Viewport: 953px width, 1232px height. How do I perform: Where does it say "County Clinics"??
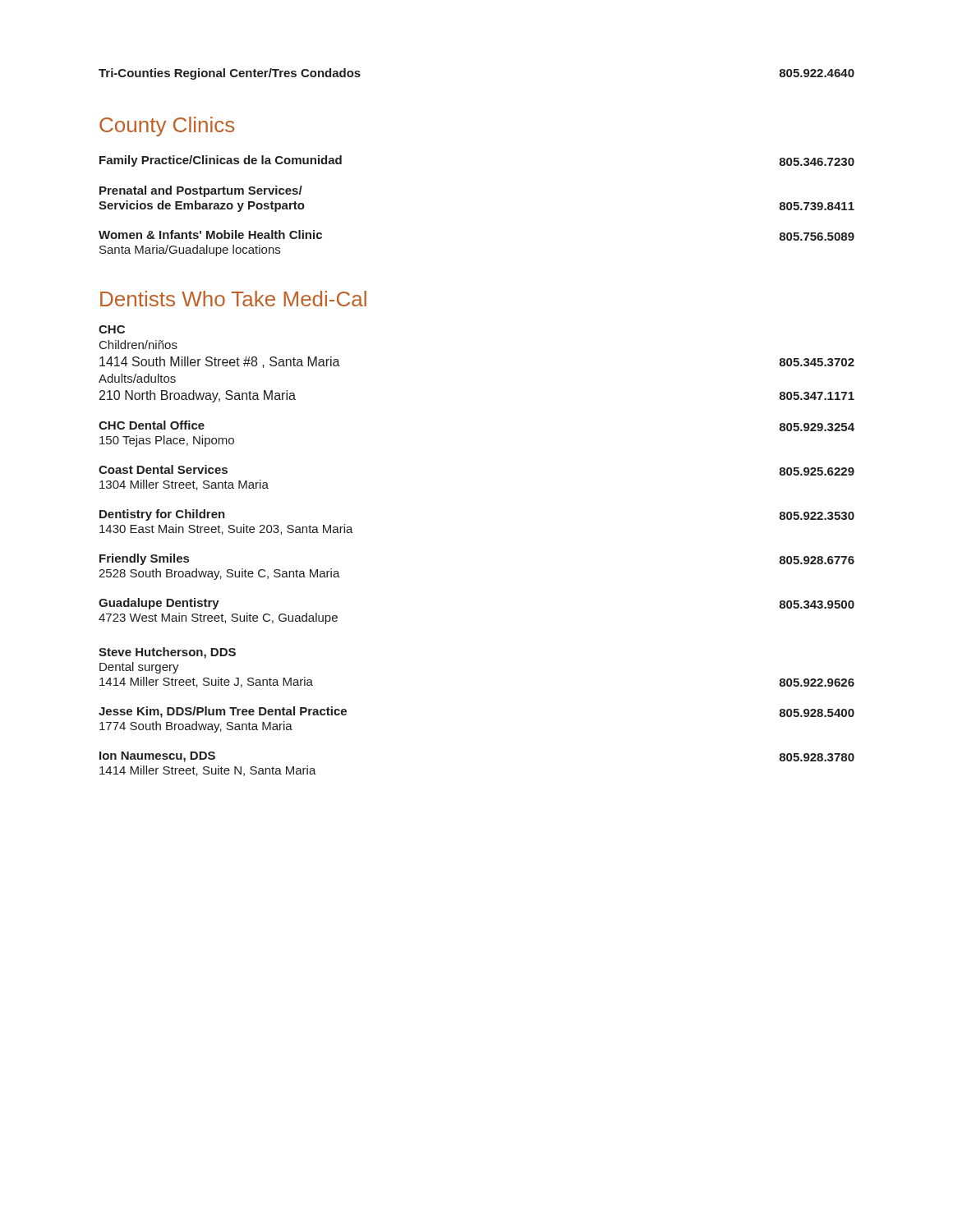(167, 125)
